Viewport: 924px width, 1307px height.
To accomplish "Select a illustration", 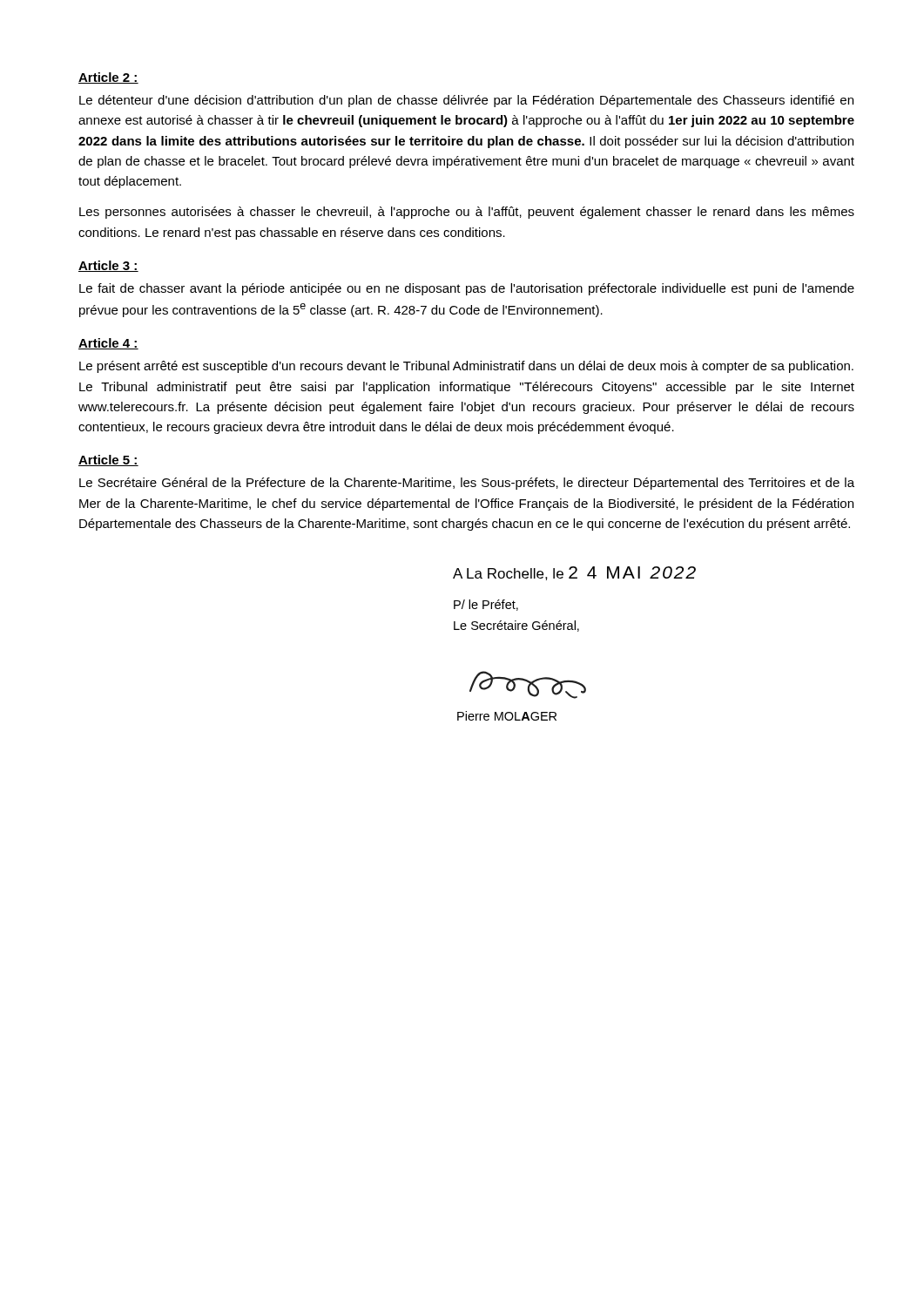I will click(x=658, y=674).
